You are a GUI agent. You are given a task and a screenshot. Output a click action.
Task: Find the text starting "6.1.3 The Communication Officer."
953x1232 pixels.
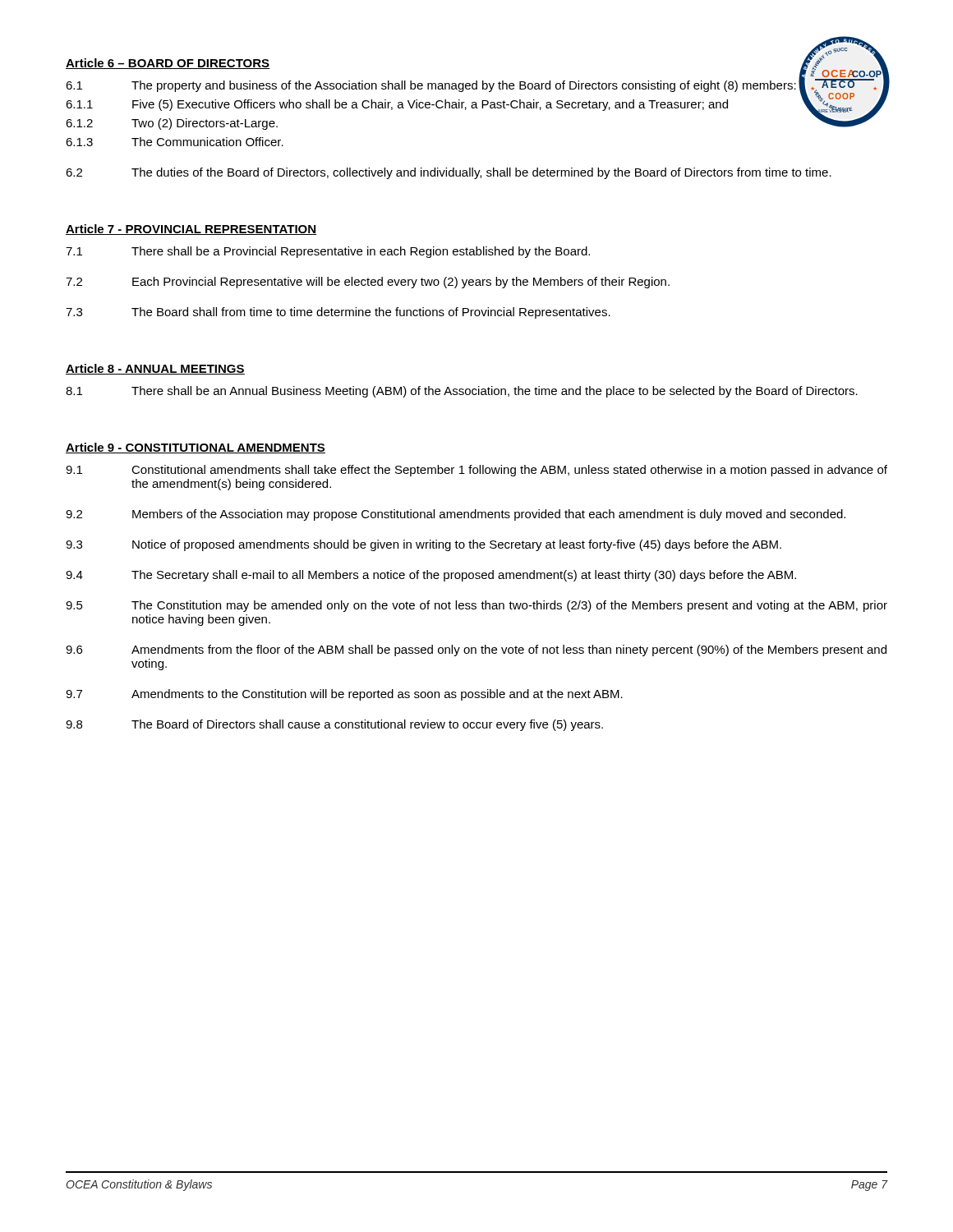tap(175, 142)
